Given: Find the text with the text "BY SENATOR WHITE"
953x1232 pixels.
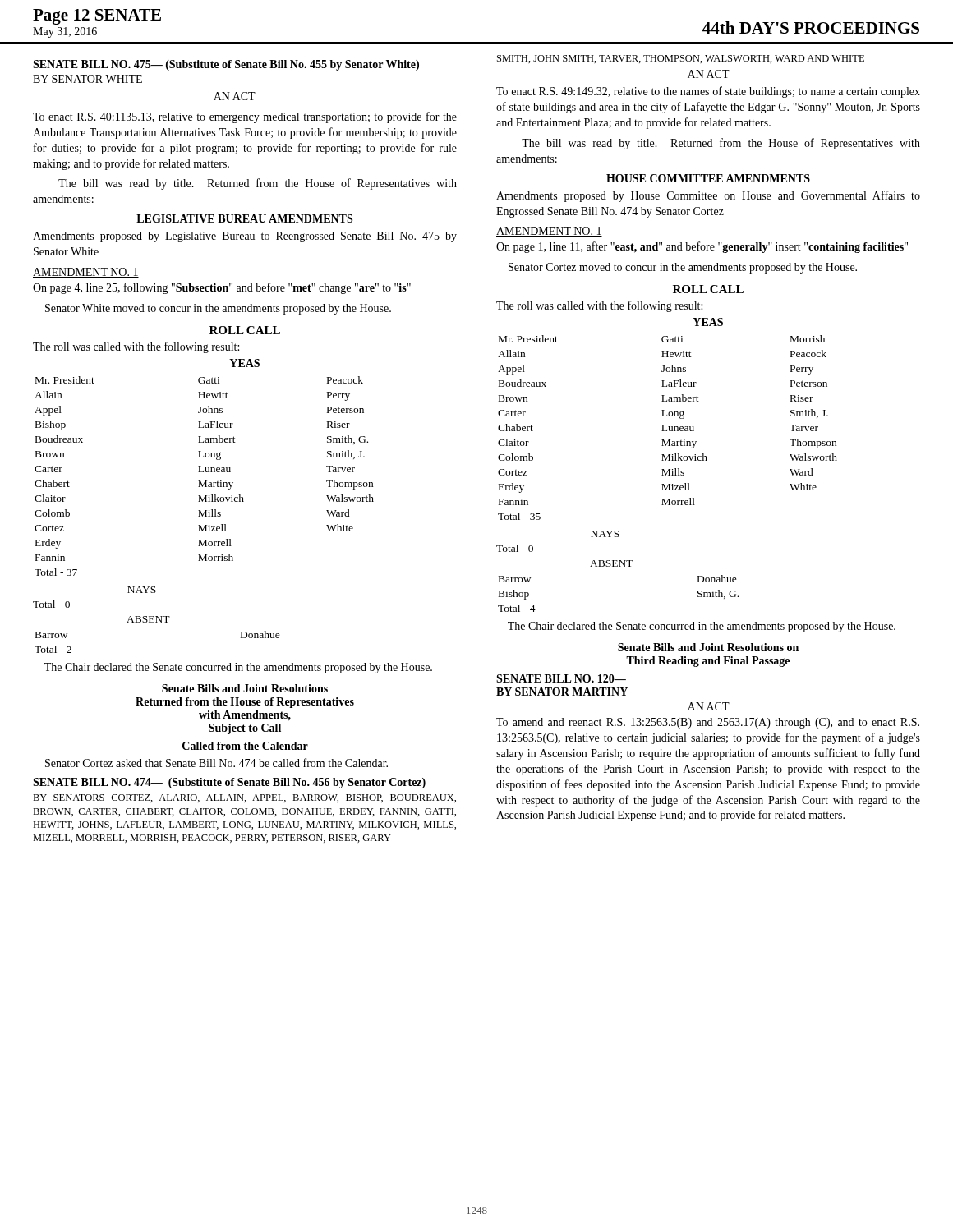Looking at the screenshot, I should [88, 79].
